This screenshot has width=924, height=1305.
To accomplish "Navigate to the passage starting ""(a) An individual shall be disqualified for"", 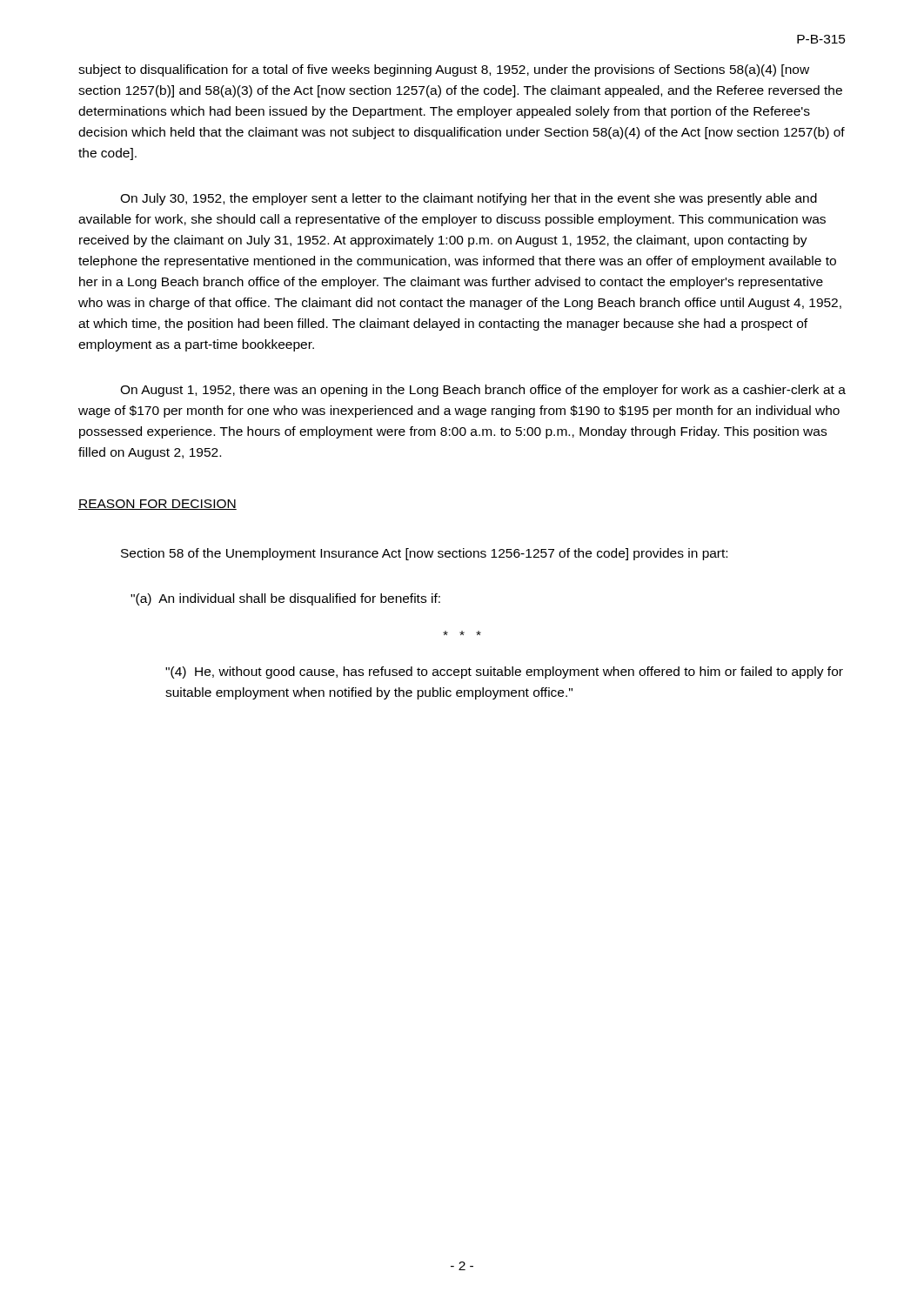I will tap(286, 598).
